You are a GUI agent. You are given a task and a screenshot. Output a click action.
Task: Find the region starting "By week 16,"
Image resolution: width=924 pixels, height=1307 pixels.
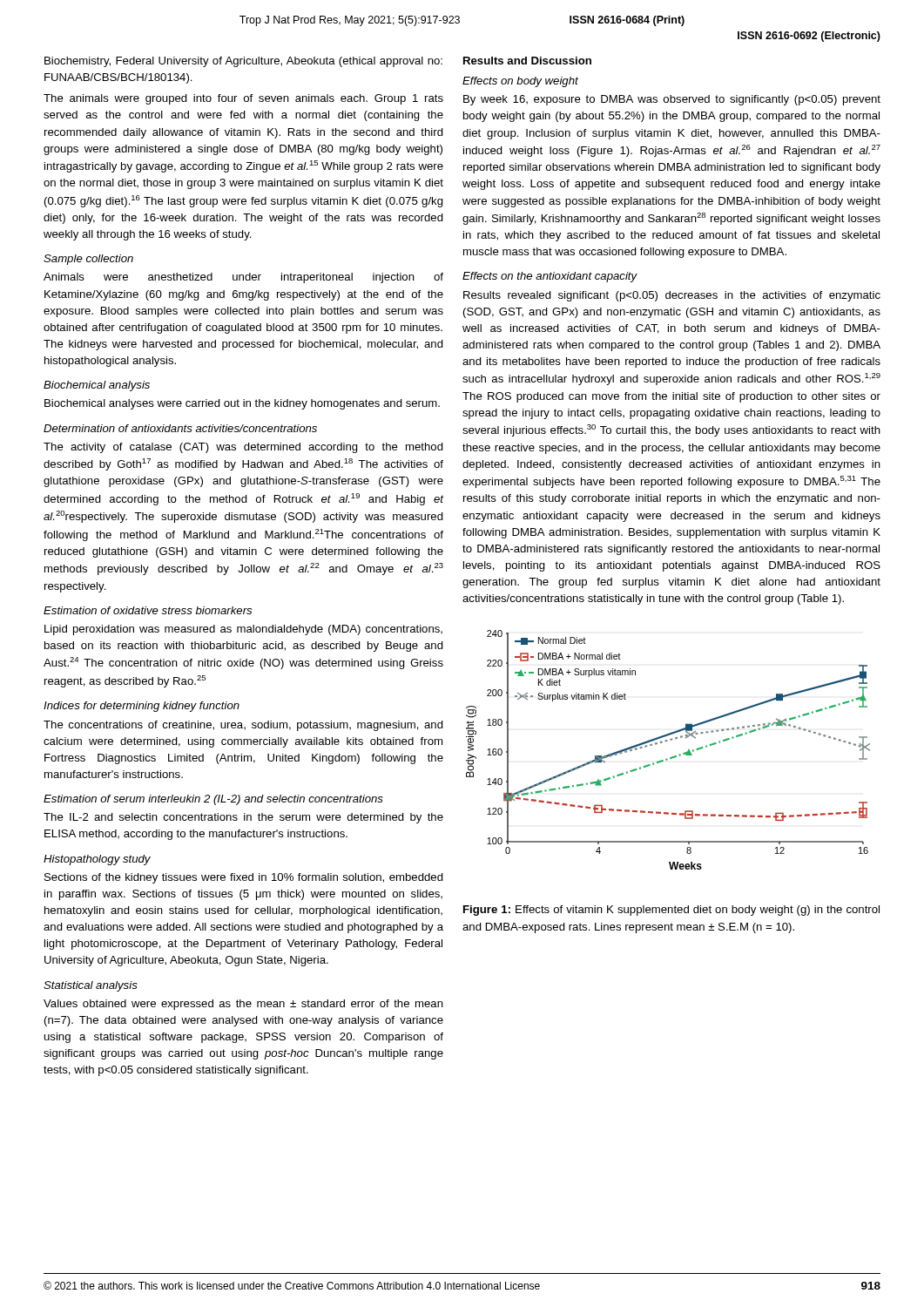(x=671, y=175)
